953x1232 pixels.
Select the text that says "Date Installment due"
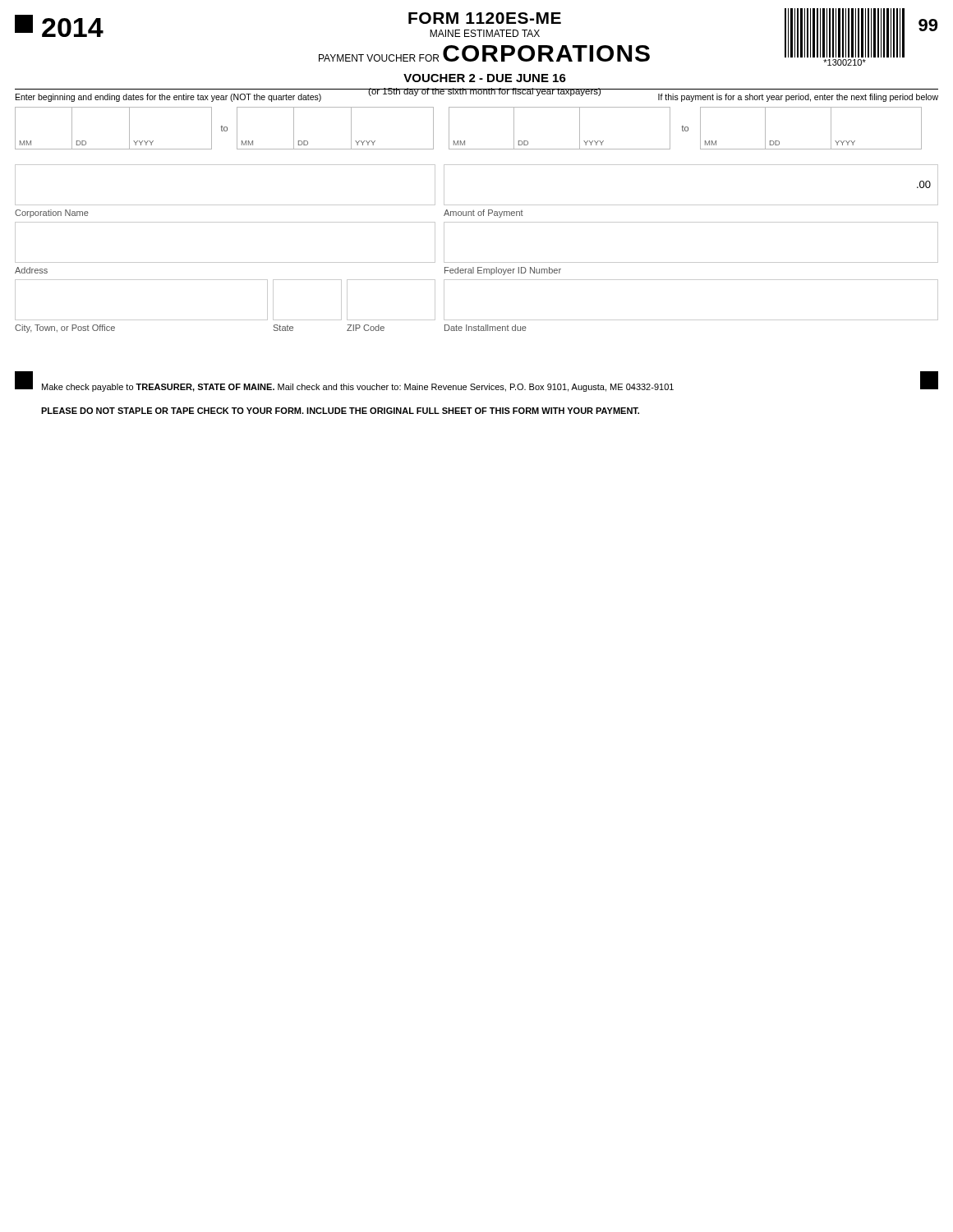tap(485, 328)
